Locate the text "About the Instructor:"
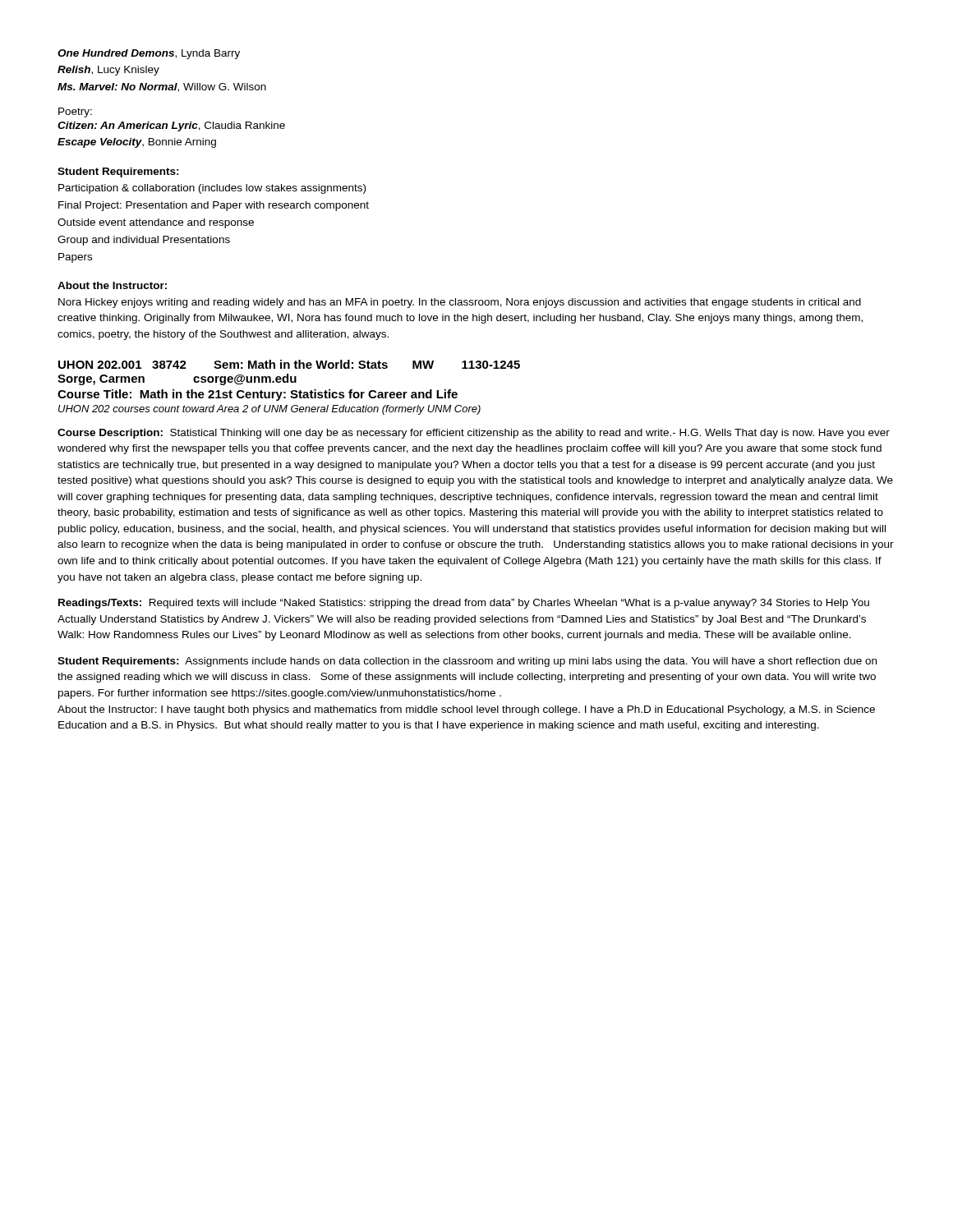Screen dimensions: 1232x953 [x=112, y=285]
